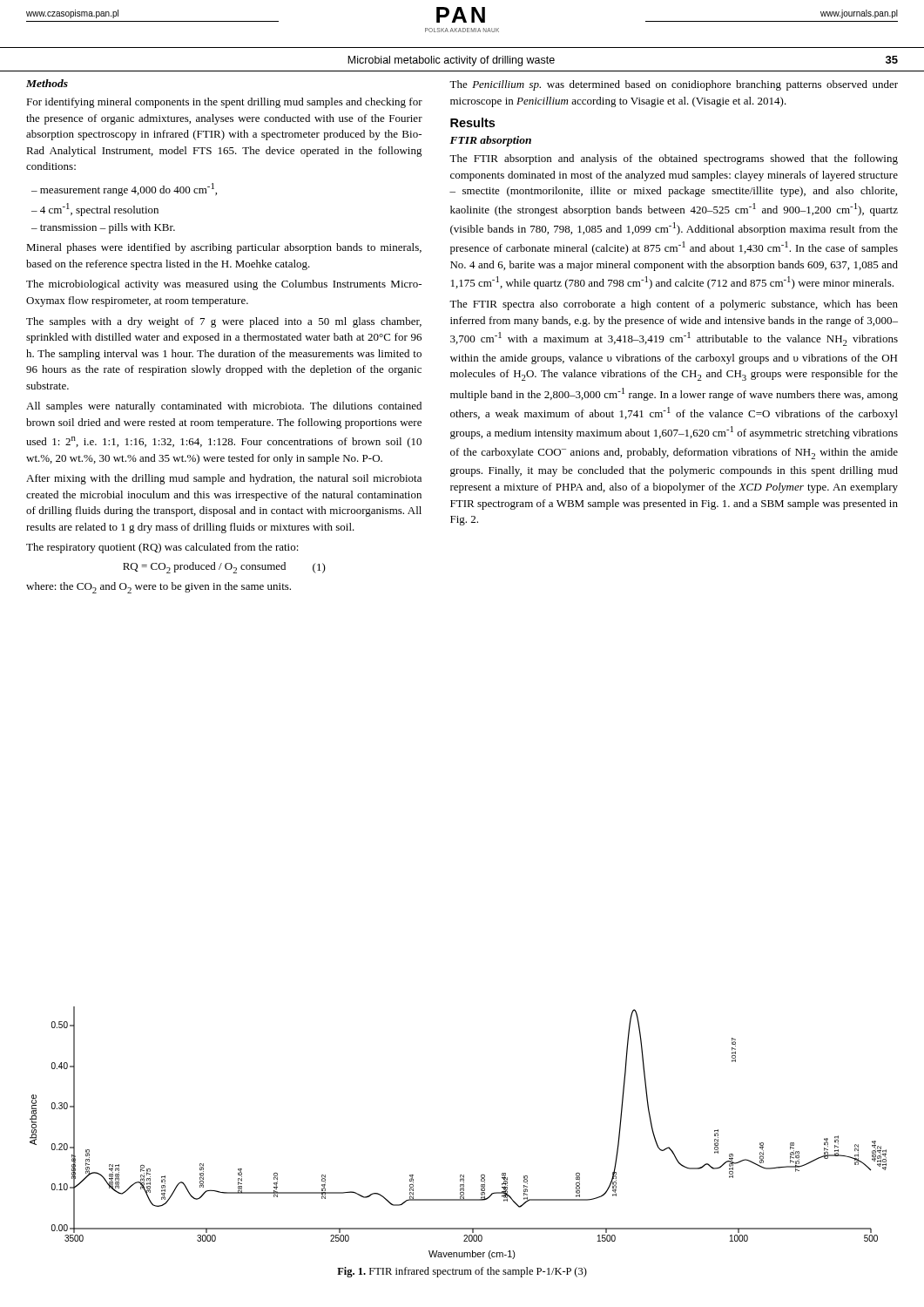Screen dimensions: 1307x924
Task: Locate the list item that says "– transmission – pills"
Action: 103,227
